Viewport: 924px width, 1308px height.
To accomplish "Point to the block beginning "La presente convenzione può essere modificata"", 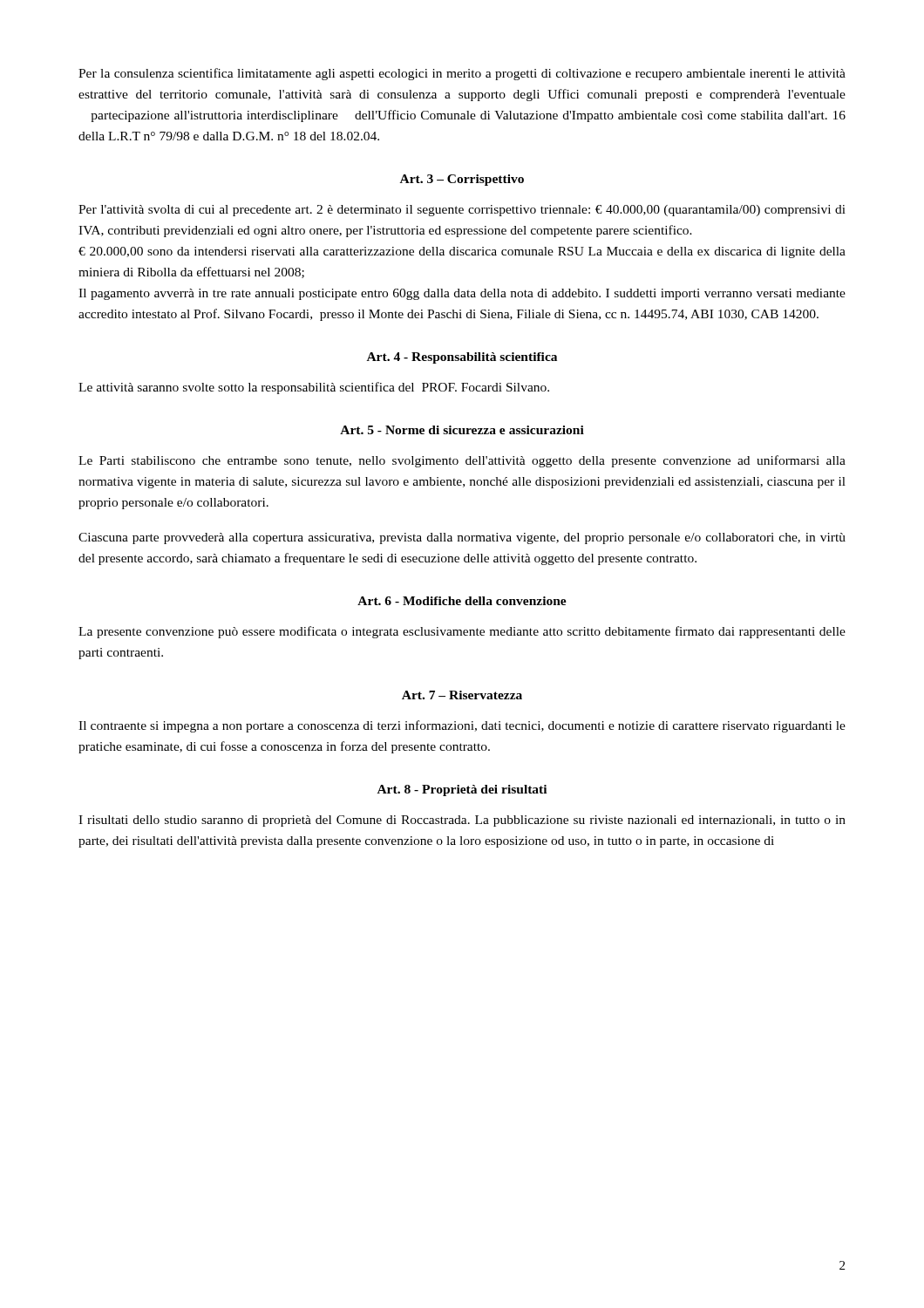I will [x=462, y=642].
